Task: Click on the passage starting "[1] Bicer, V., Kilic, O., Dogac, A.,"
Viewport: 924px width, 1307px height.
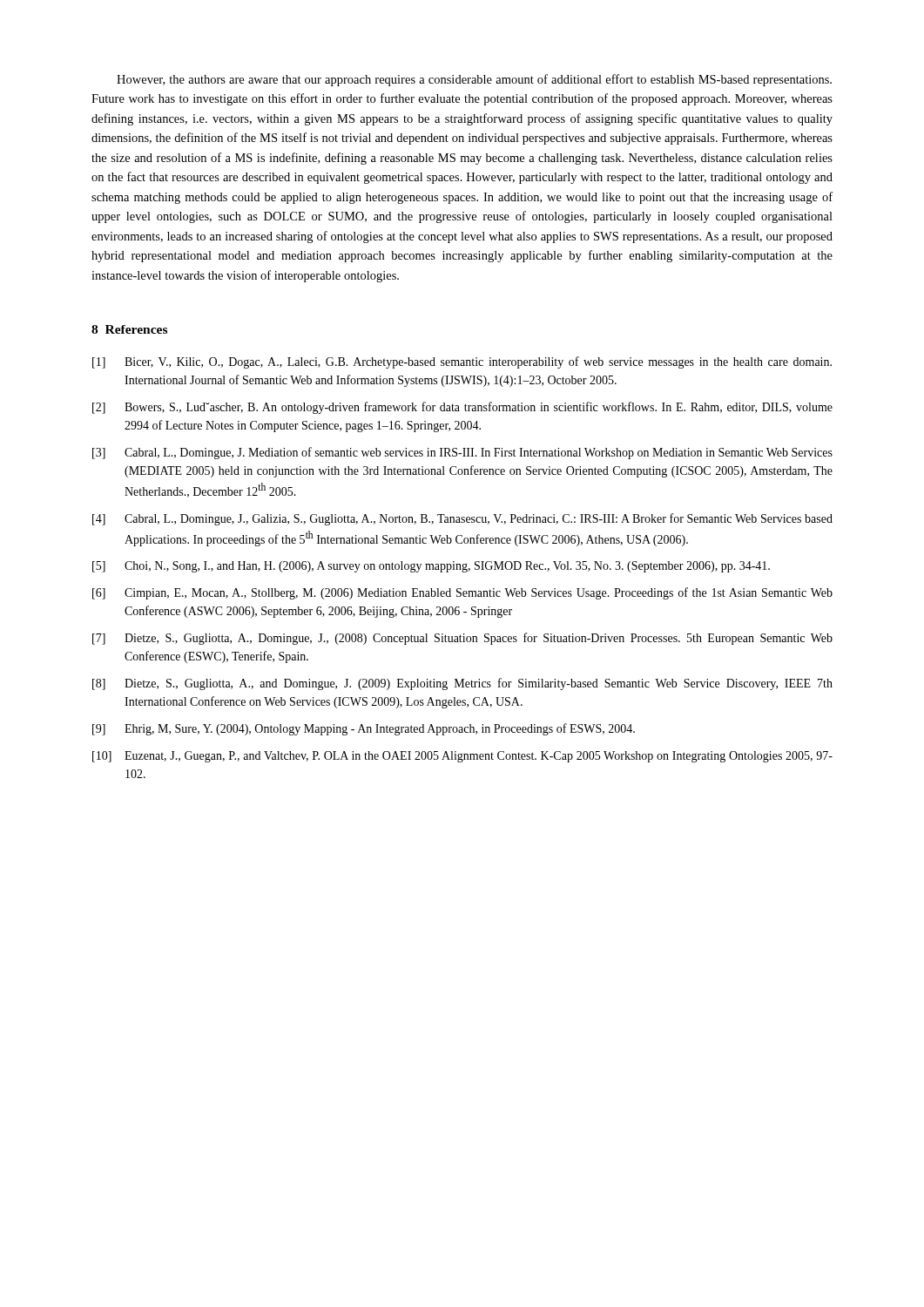Action: pyautogui.click(x=462, y=371)
